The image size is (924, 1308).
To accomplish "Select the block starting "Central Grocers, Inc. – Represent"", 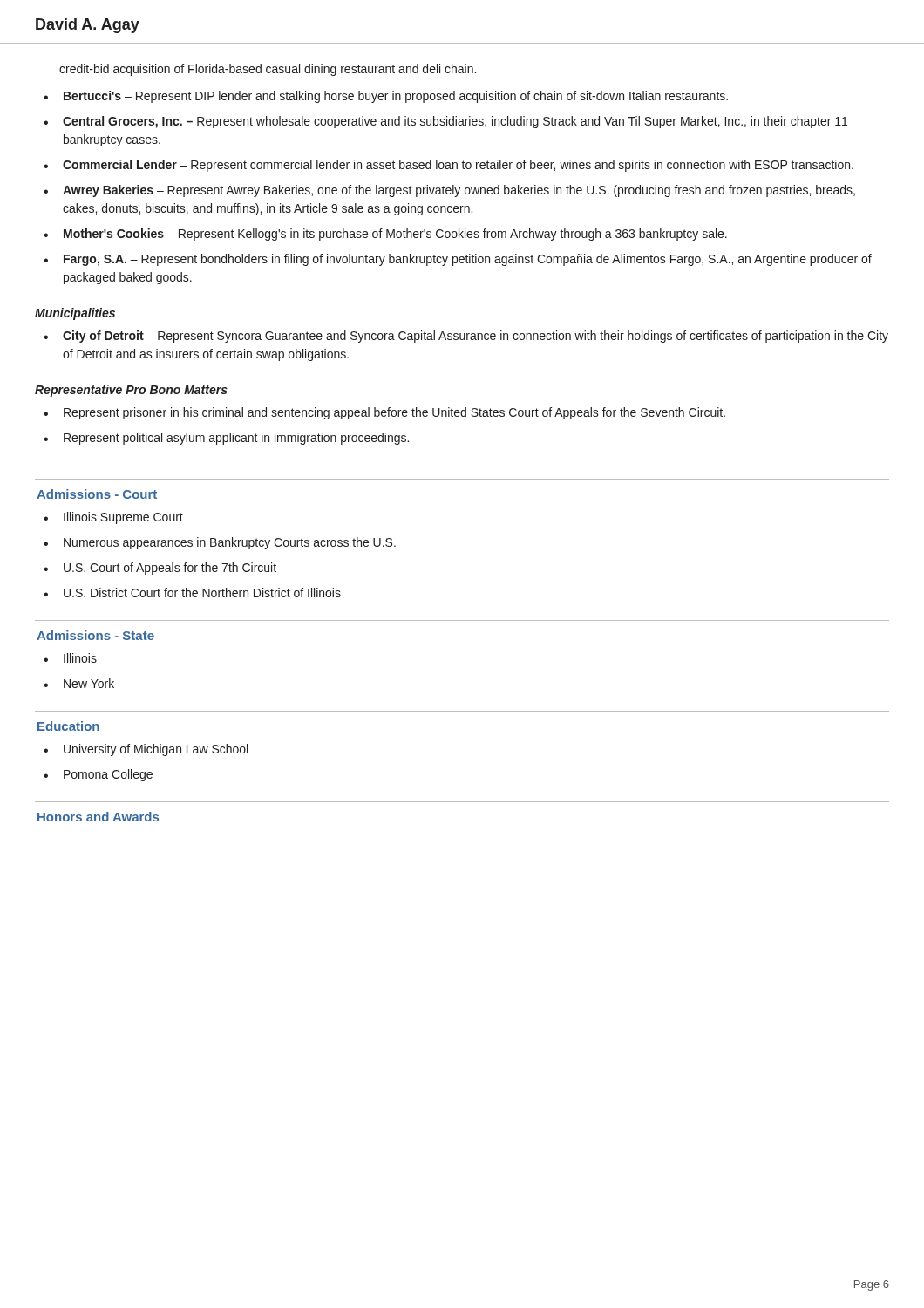I will click(455, 130).
